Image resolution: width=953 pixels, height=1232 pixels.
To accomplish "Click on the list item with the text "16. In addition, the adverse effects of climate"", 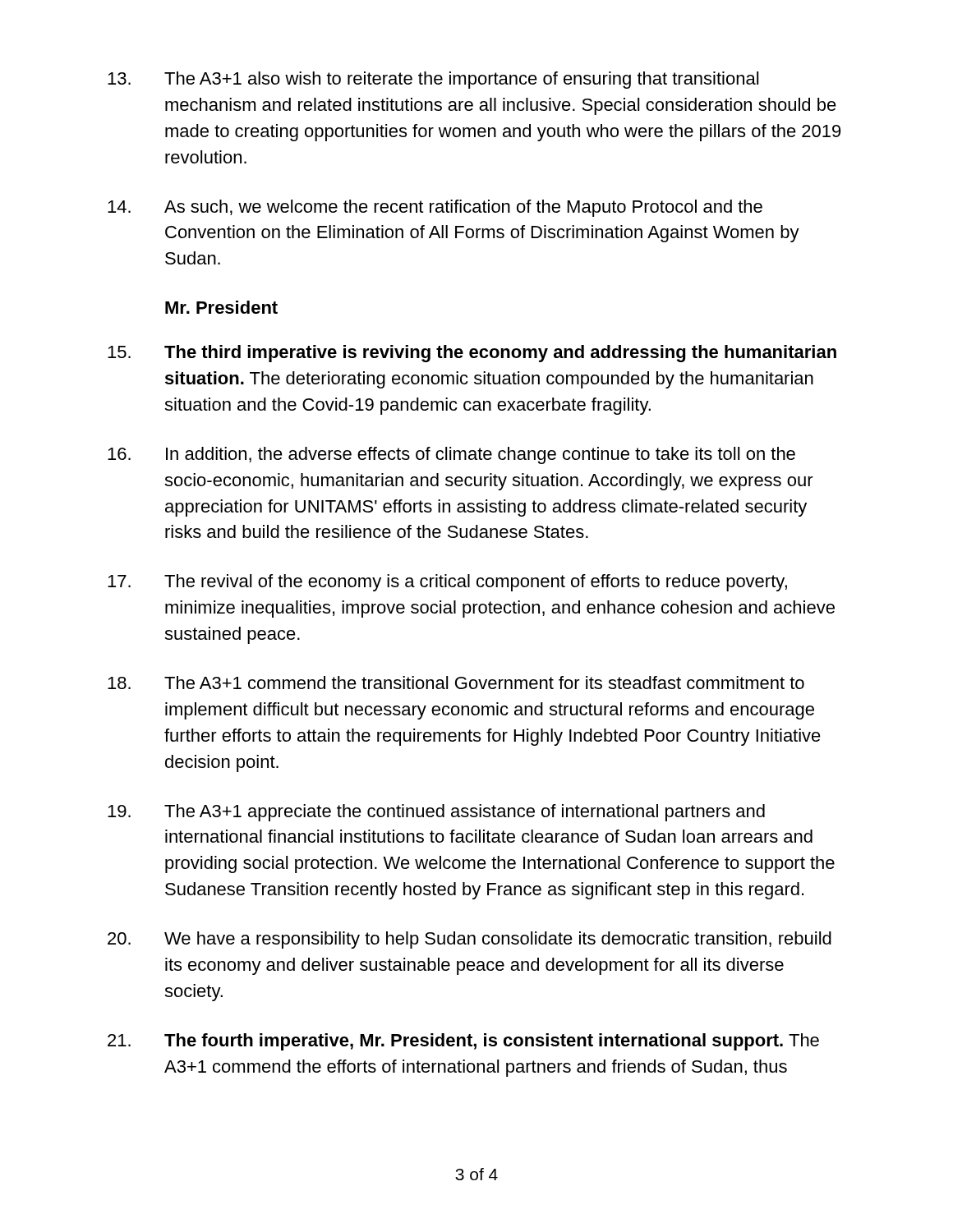I will click(476, 493).
